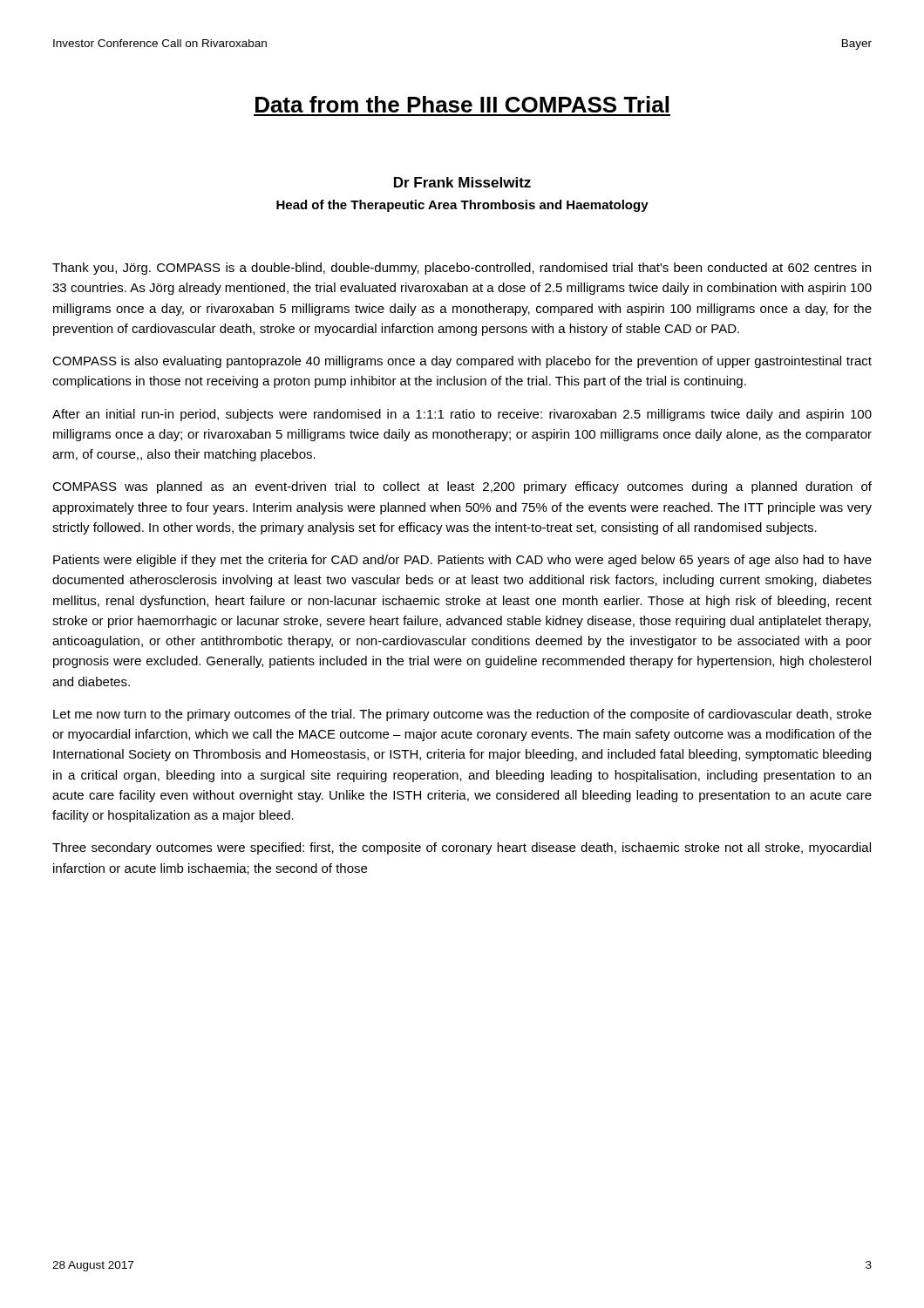Locate the section header that opens with "Dr Frank Misselwitz Head of the Therapeutic"
This screenshot has width=924, height=1308.
(462, 193)
